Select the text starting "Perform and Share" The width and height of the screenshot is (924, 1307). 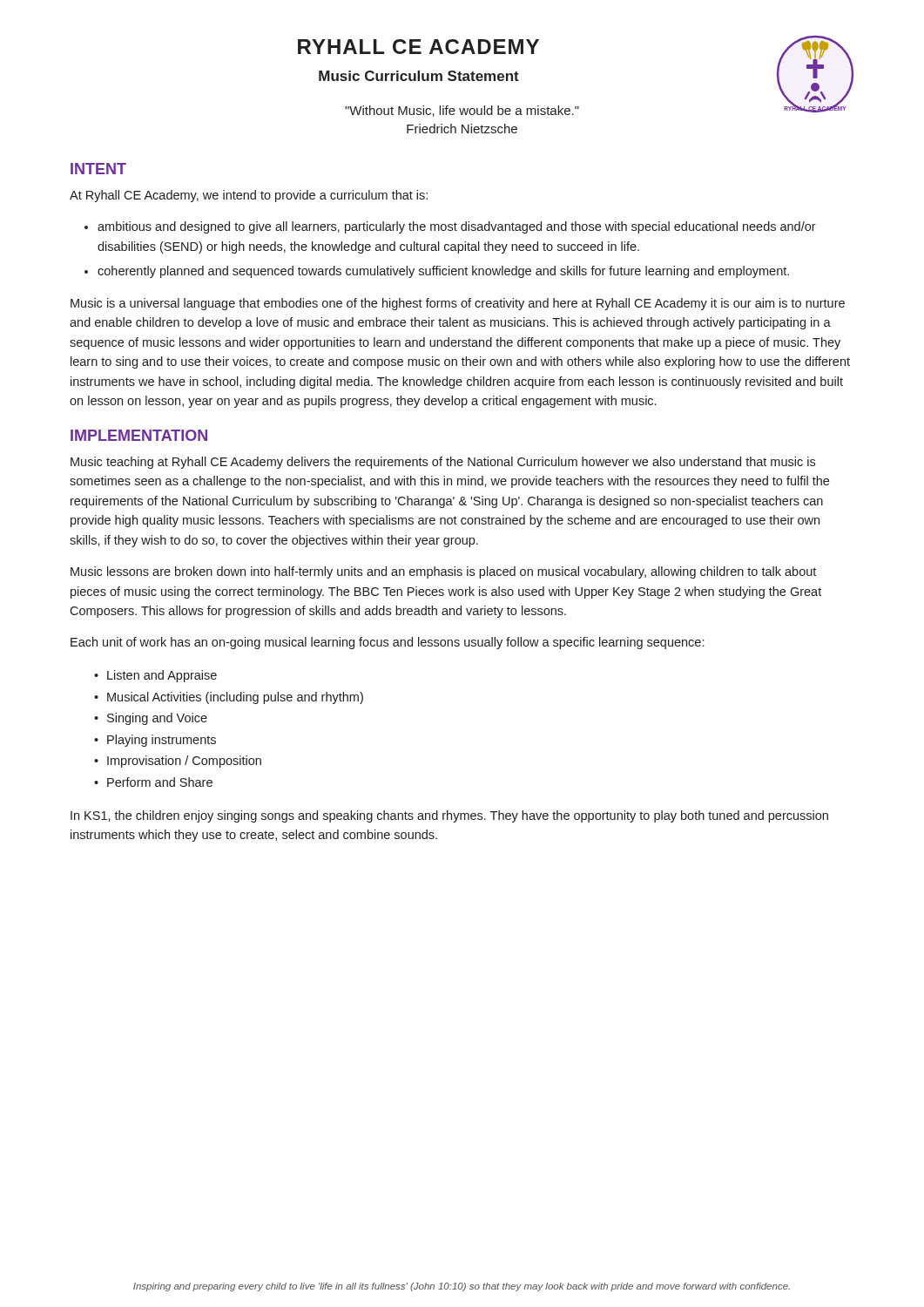[x=160, y=783]
